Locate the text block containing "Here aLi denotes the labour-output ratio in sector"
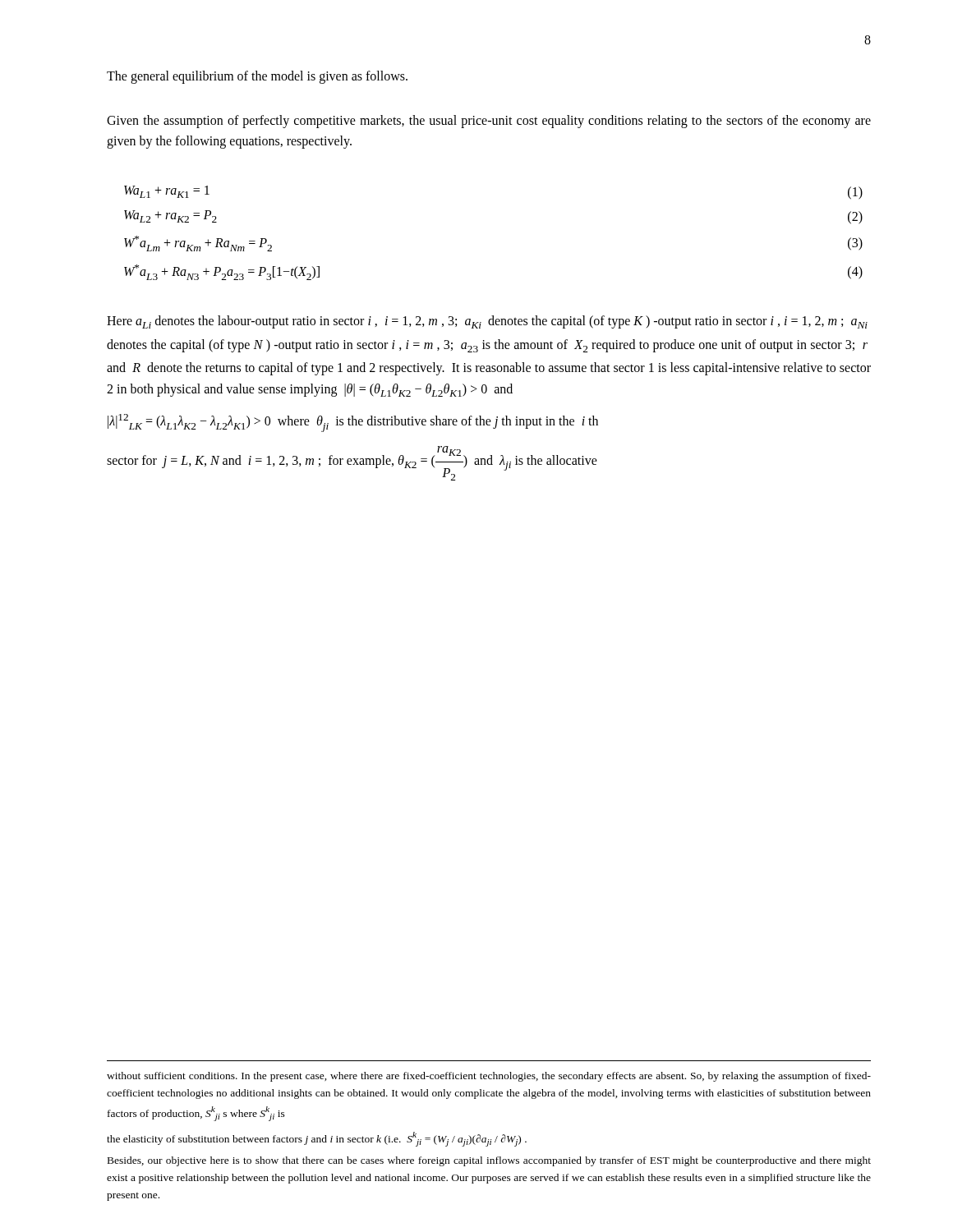 pos(489,400)
